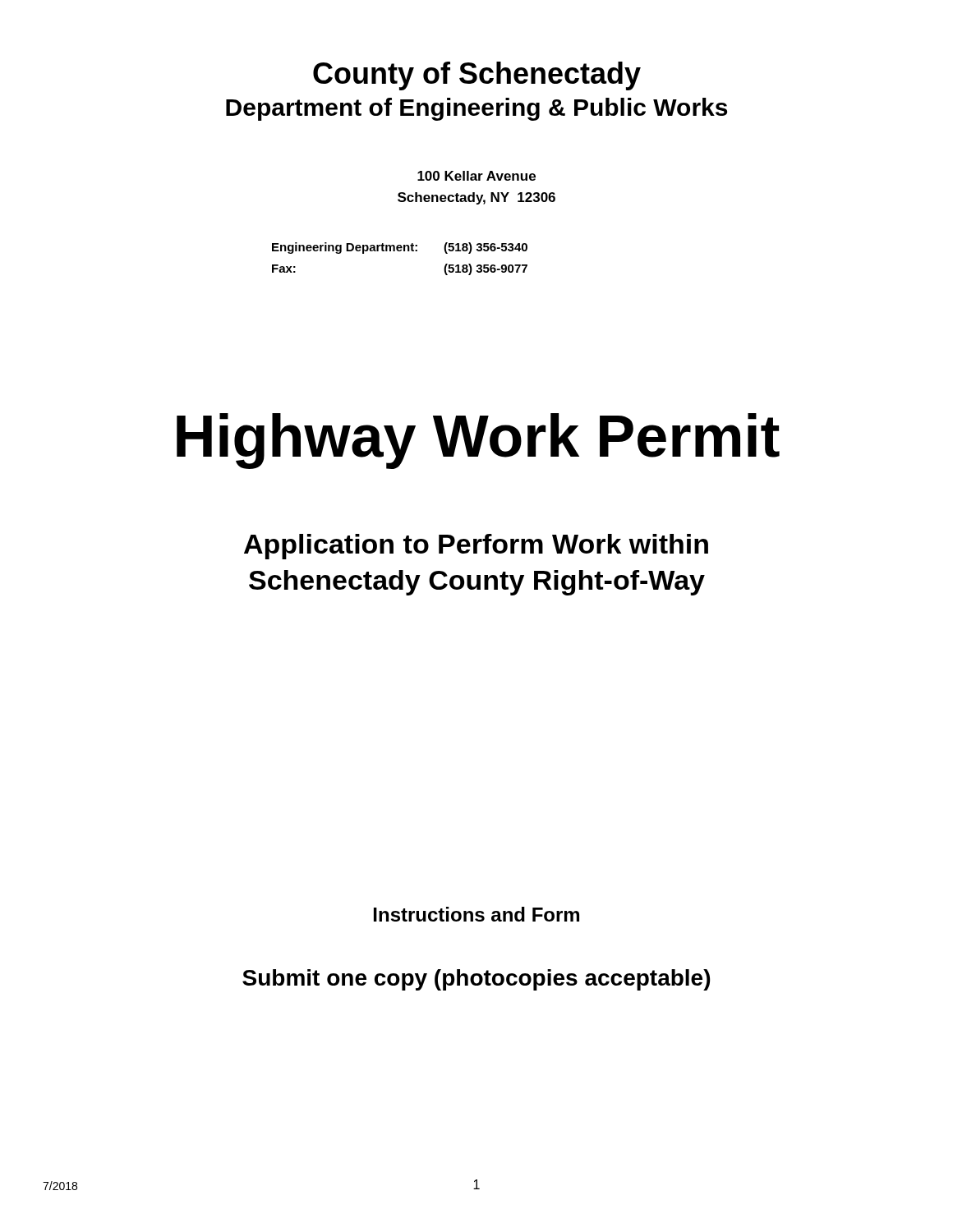The width and height of the screenshot is (953, 1232).
Task: Select the text that says "Instructions and Form"
Action: (x=476, y=915)
